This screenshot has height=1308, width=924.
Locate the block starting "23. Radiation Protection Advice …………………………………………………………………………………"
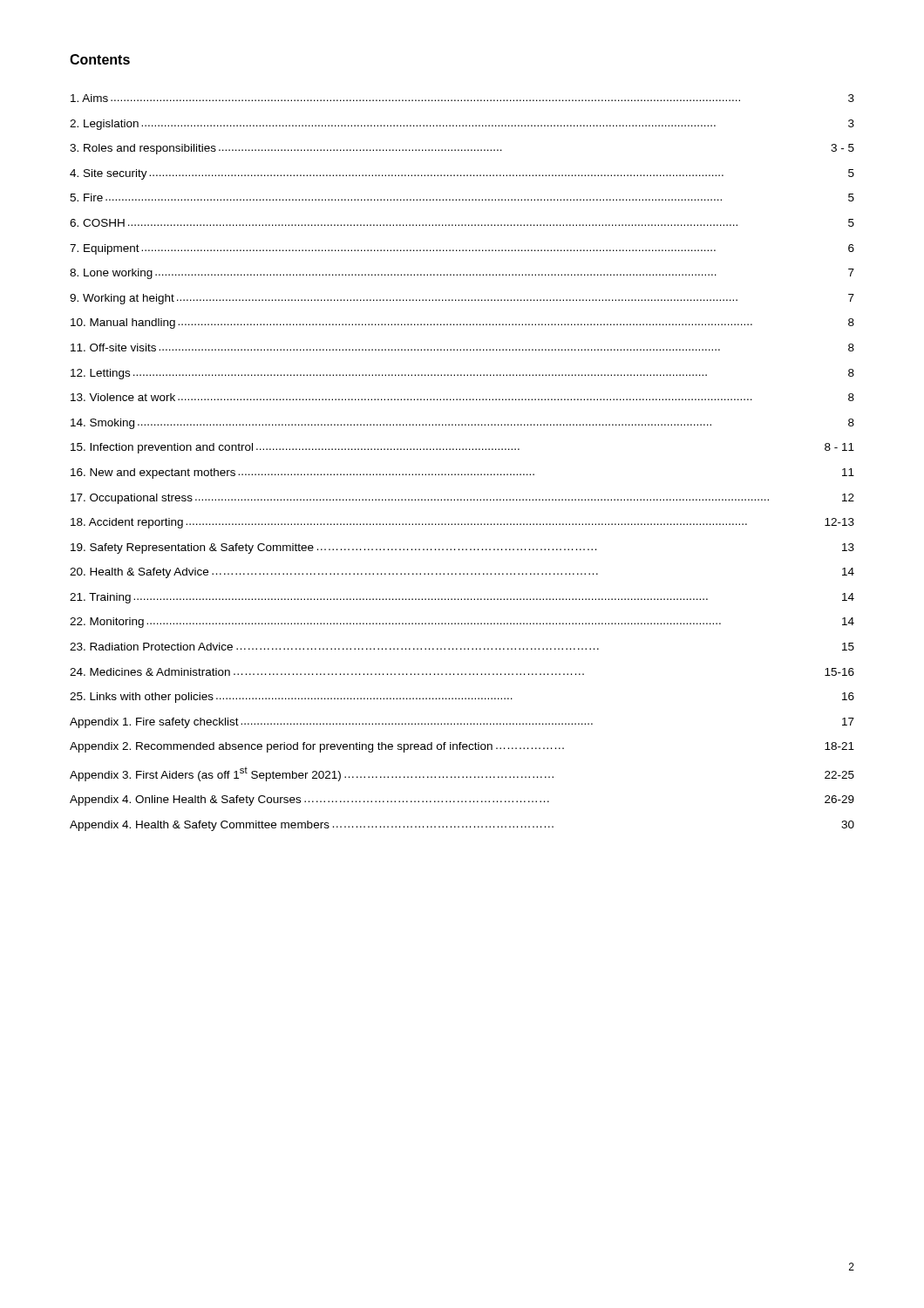pos(462,647)
